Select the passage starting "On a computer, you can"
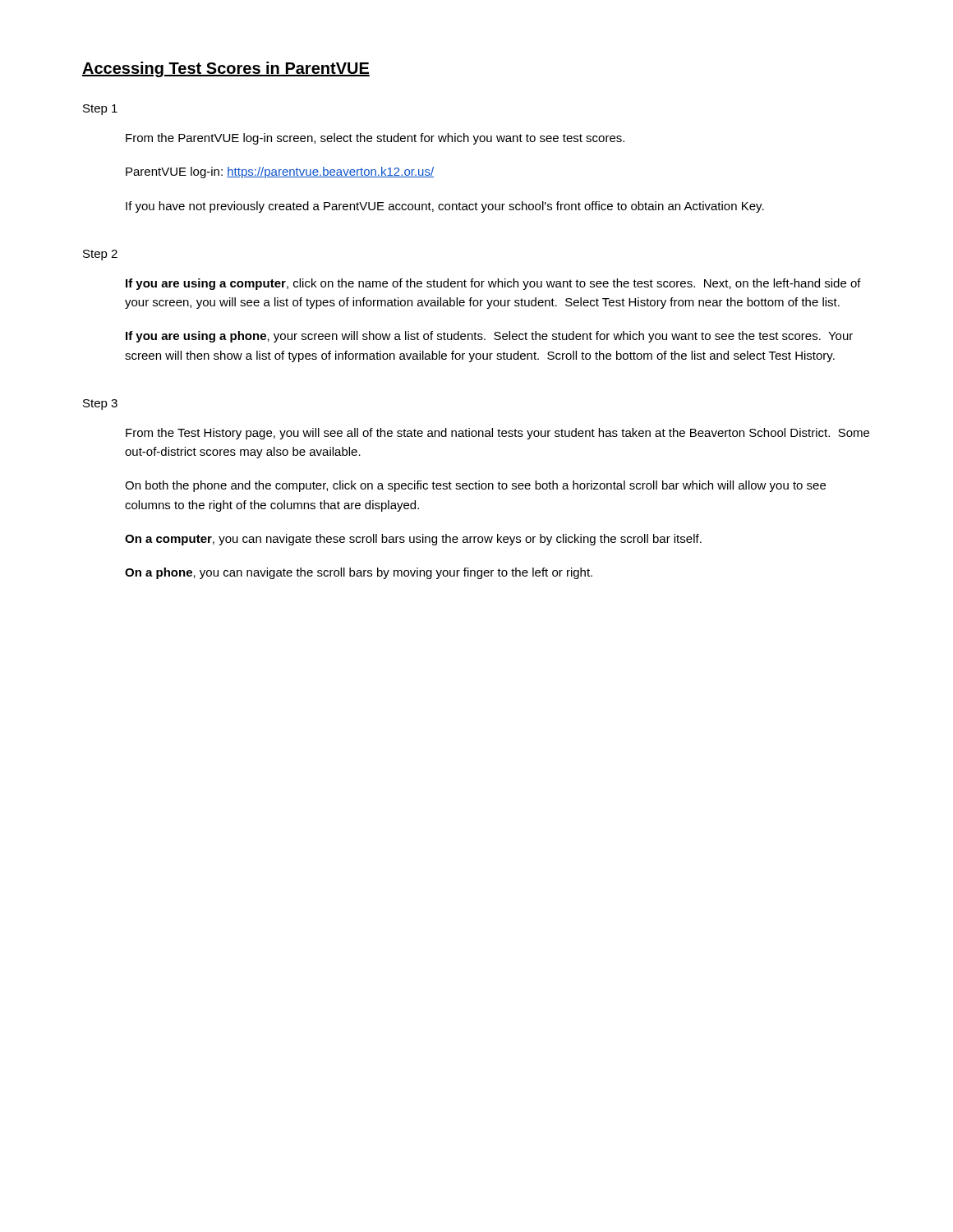This screenshot has height=1232, width=953. pyautogui.click(x=498, y=538)
